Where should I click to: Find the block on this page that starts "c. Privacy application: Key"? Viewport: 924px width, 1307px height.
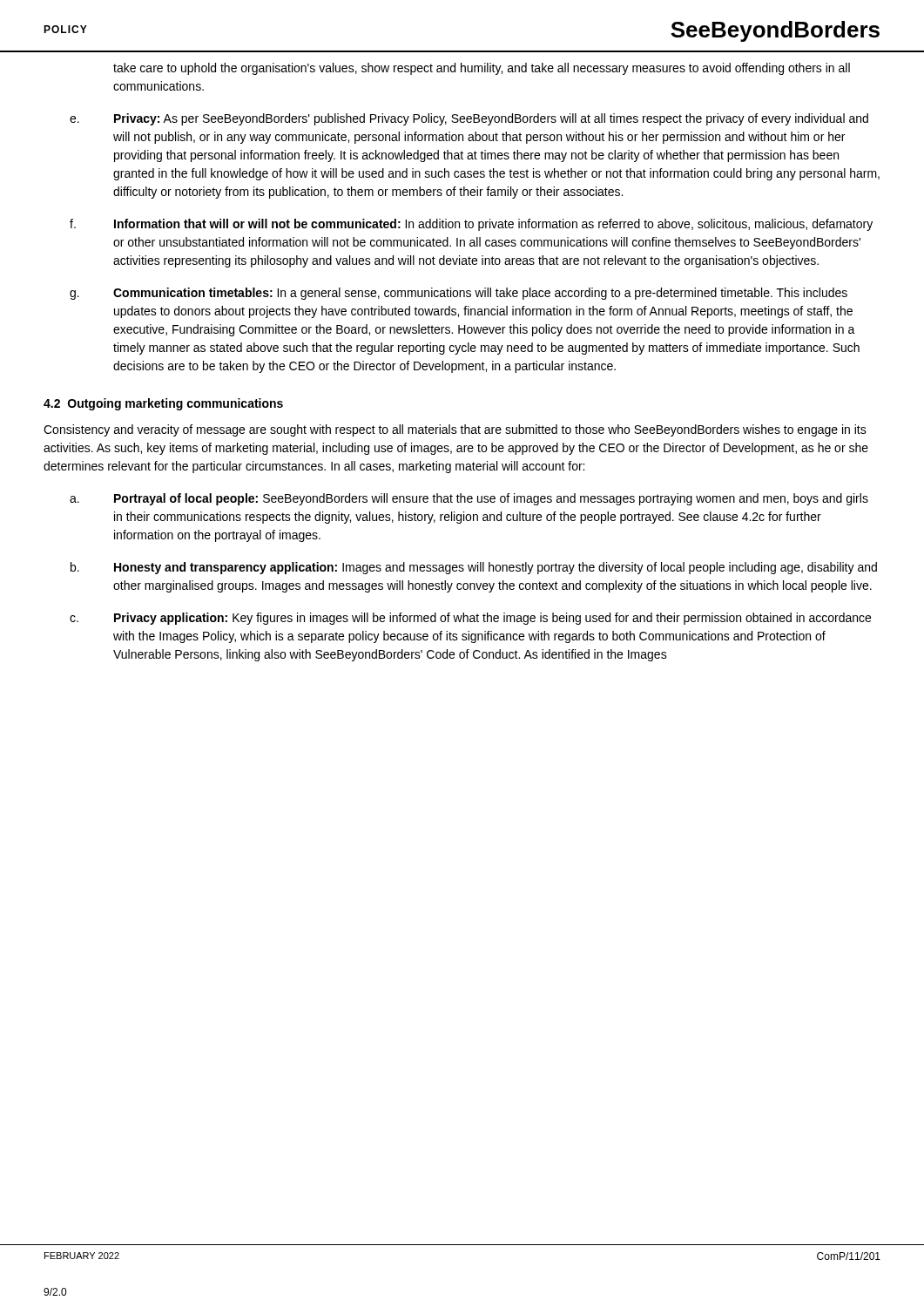coord(462,637)
